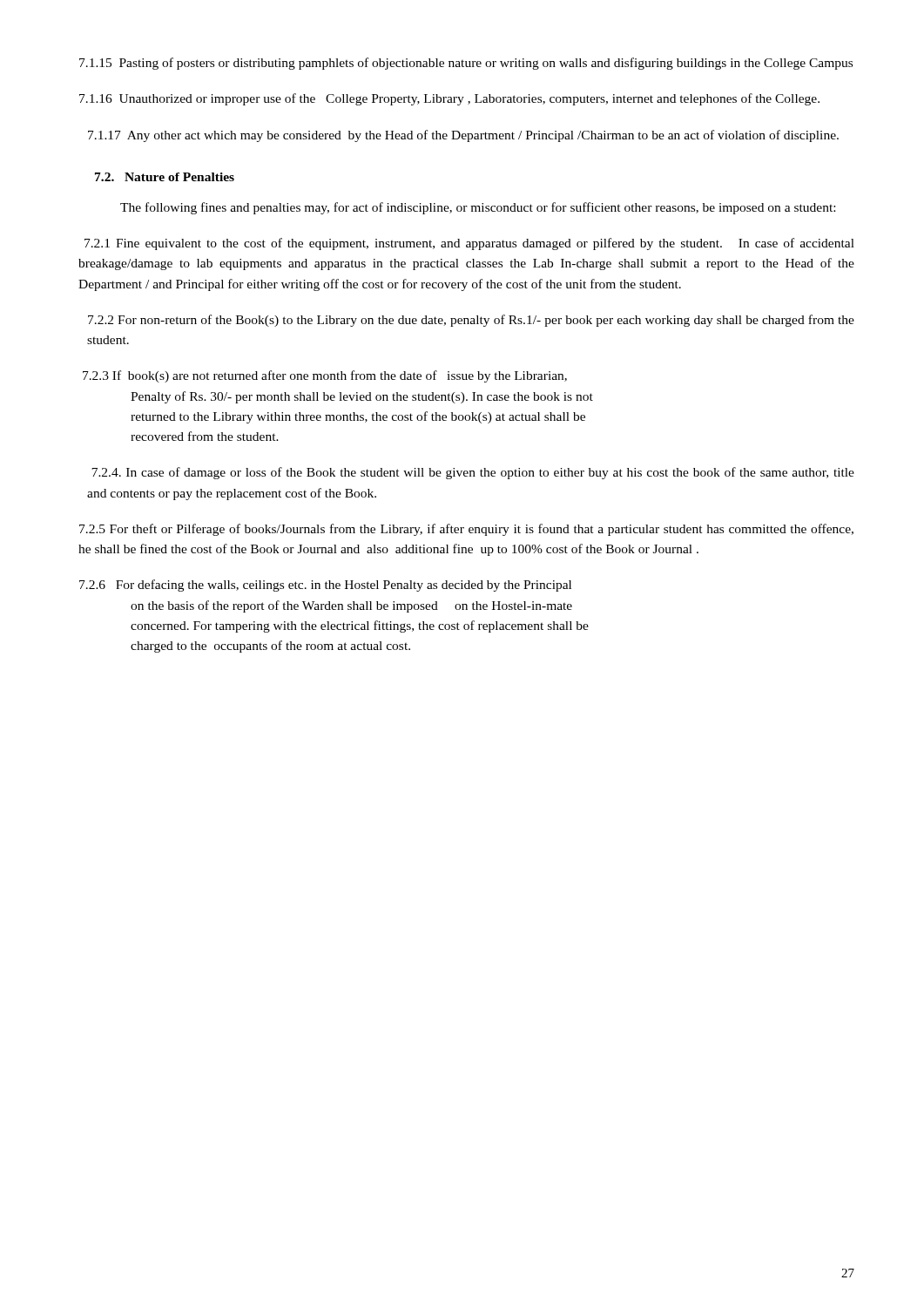This screenshot has height=1307, width=924.
Task: Locate the block of text that opens with "7.2.4. In case of damage or loss of"
Action: coord(471,482)
